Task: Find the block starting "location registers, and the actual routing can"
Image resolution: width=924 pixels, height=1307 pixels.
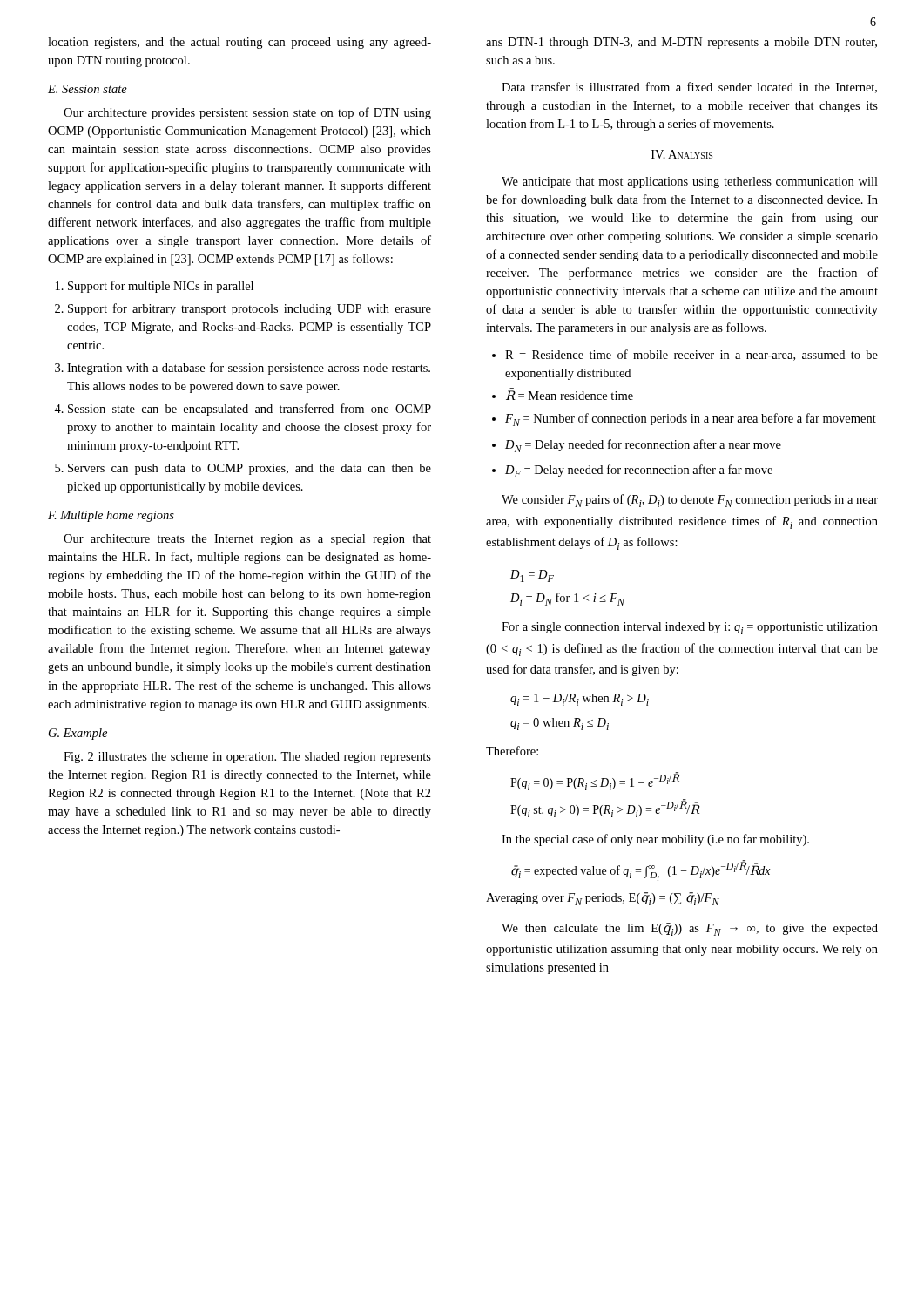Action: pos(239,51)
